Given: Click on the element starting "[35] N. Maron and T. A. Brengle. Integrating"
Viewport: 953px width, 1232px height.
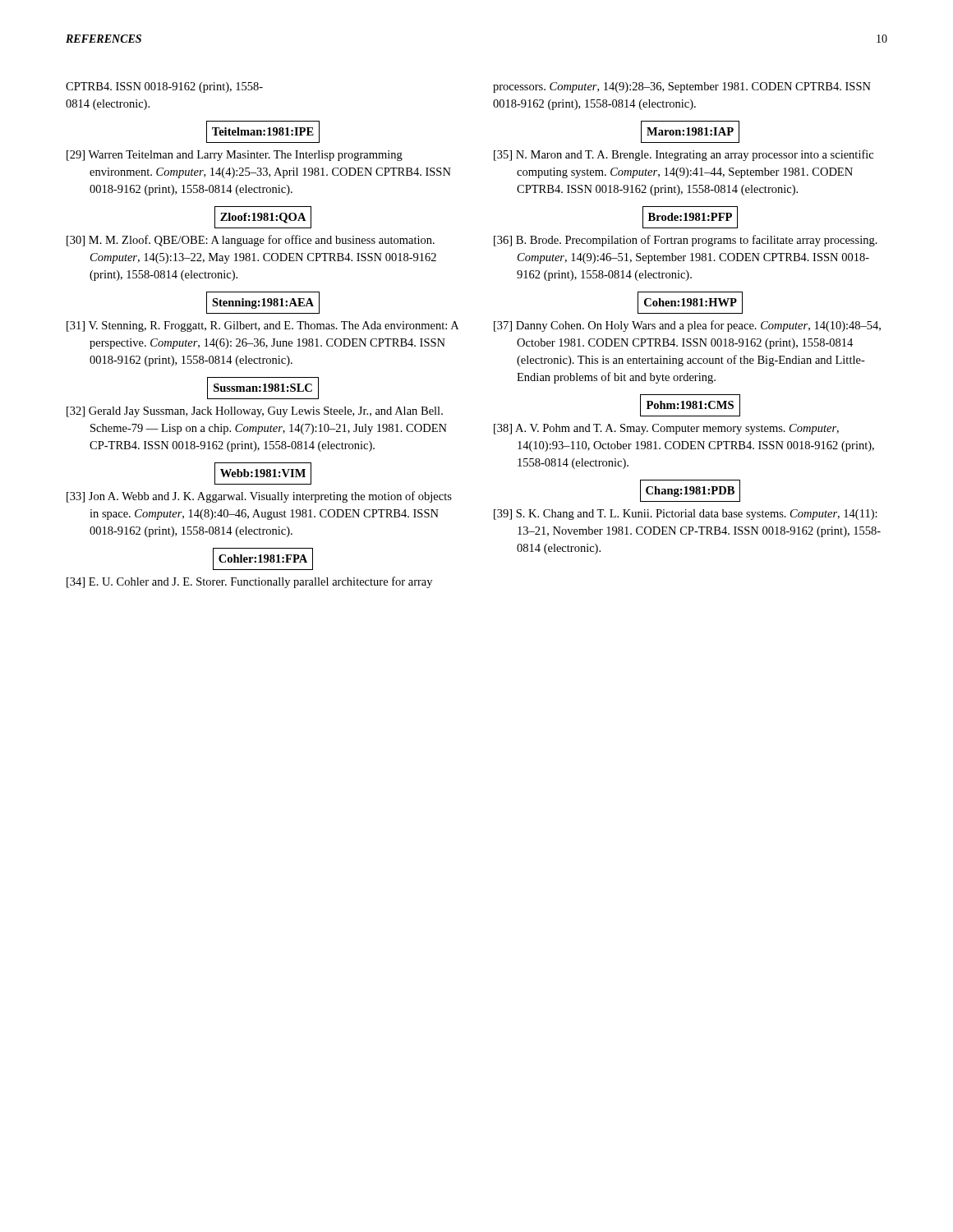Looking at the screenshot, I should click(x=683, y=172).
